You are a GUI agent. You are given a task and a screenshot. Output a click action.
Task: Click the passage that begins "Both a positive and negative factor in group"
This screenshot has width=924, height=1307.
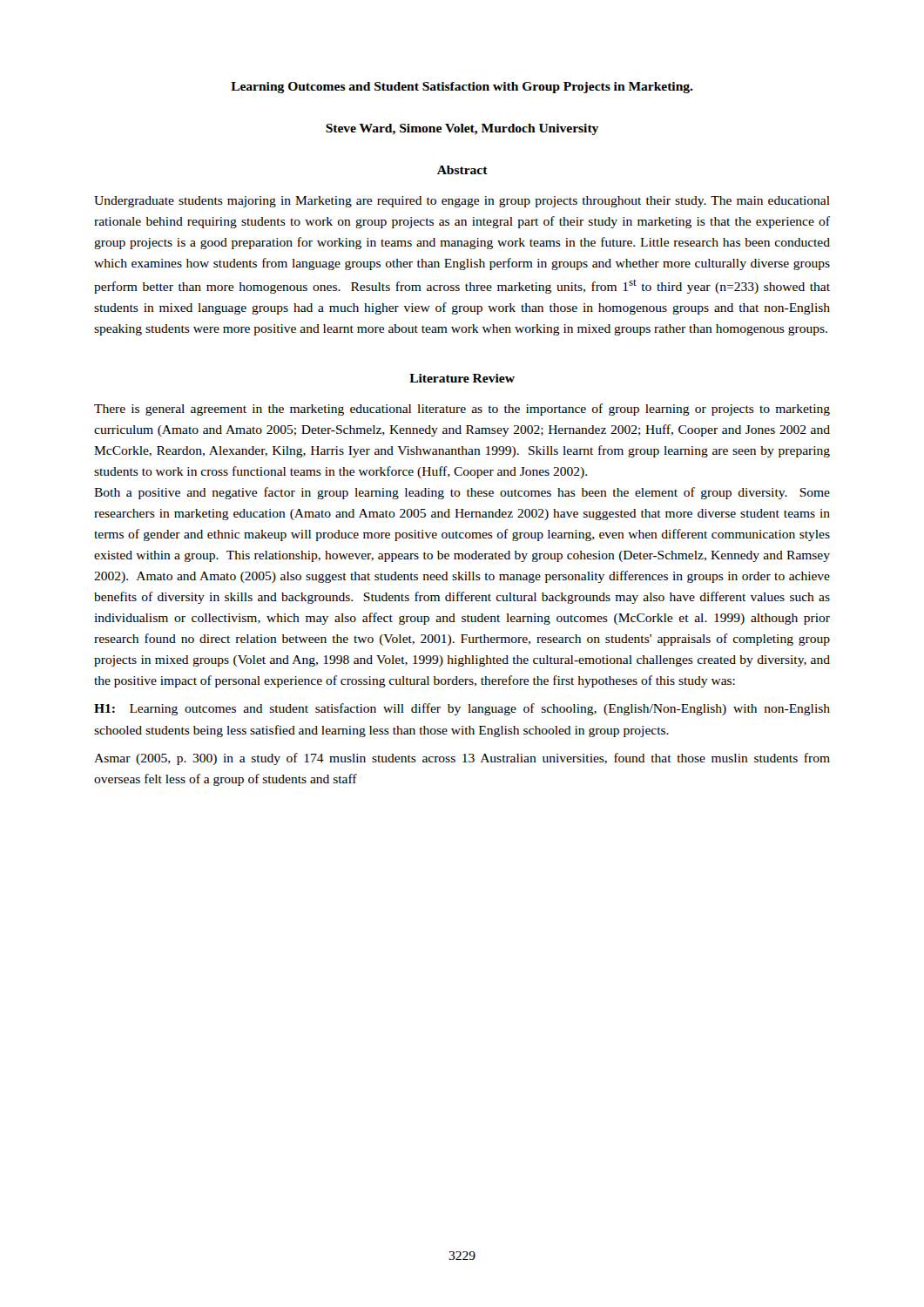[462, 586]
